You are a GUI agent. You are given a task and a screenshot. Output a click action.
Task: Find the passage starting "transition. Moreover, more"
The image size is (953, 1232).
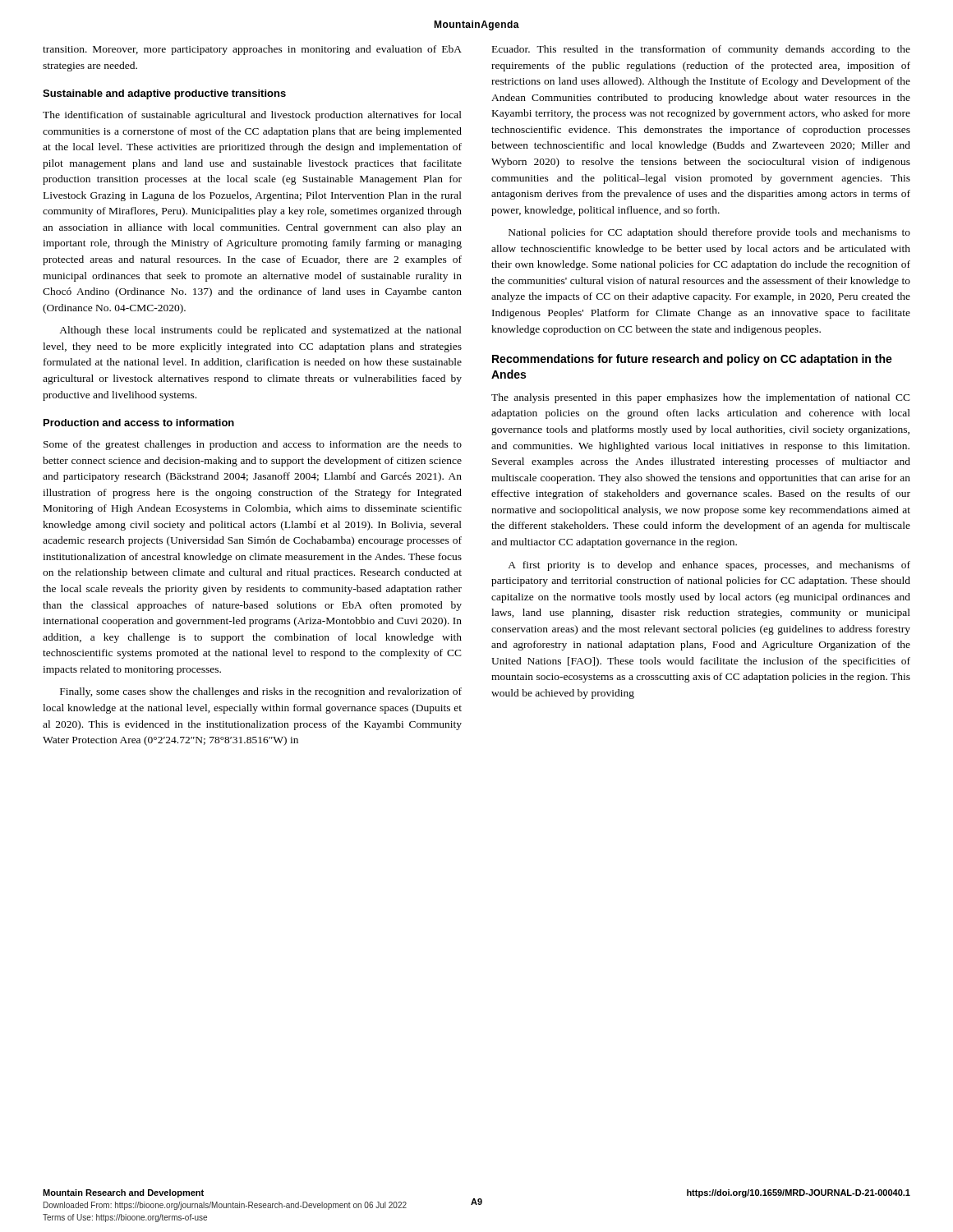point(252,57)
